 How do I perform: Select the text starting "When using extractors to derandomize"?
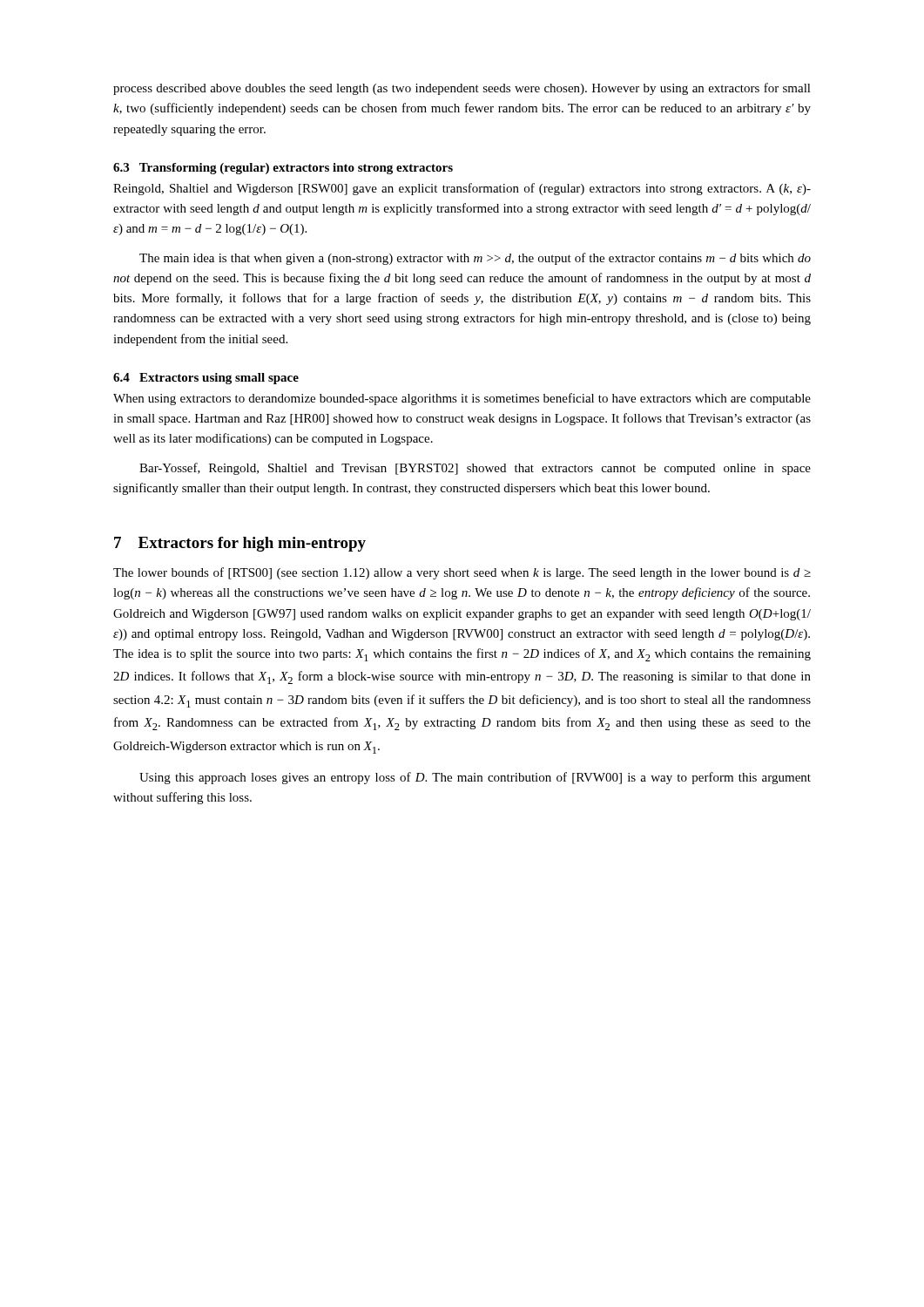(462, 399)
